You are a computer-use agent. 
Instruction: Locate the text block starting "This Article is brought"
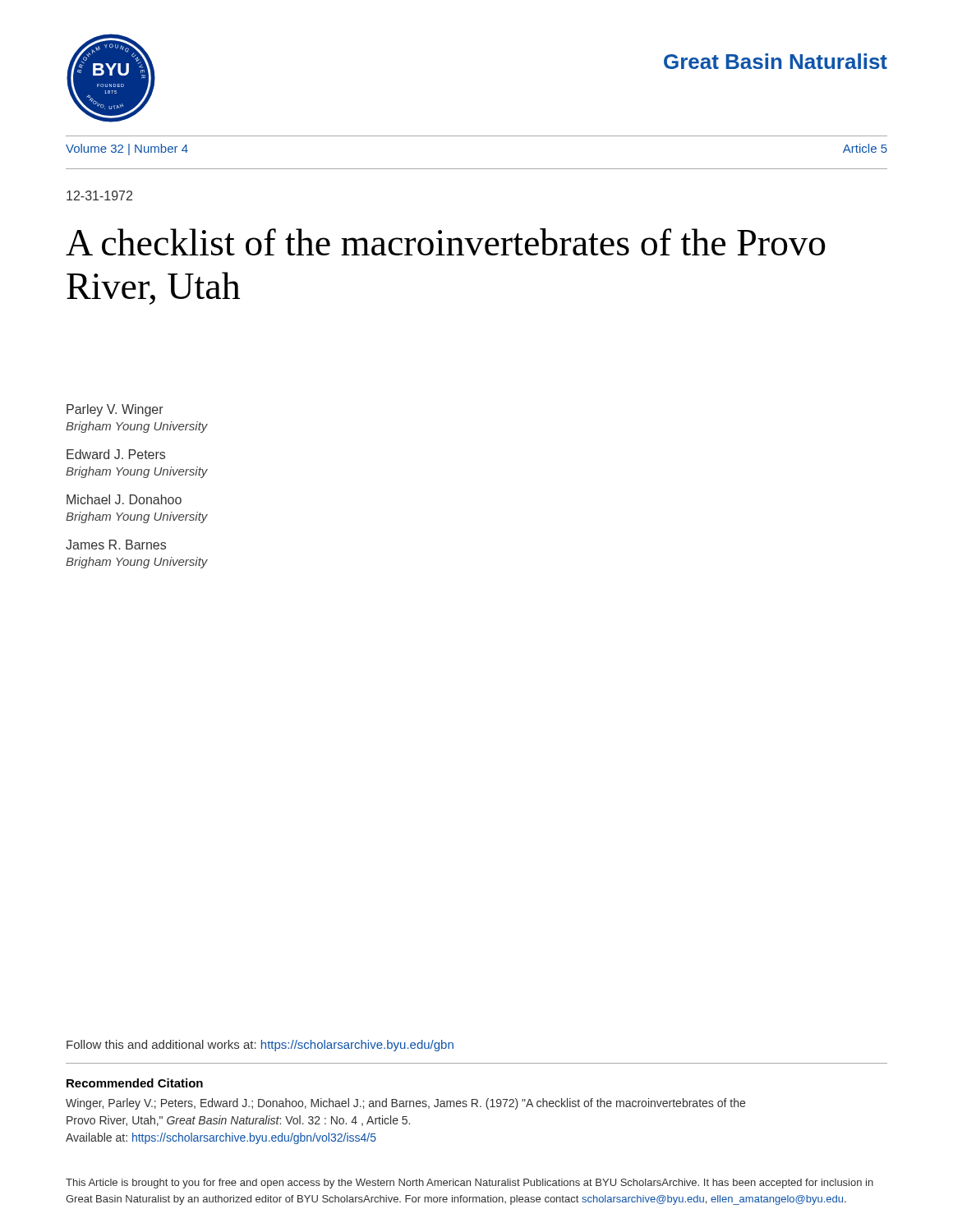point(470,1190)
